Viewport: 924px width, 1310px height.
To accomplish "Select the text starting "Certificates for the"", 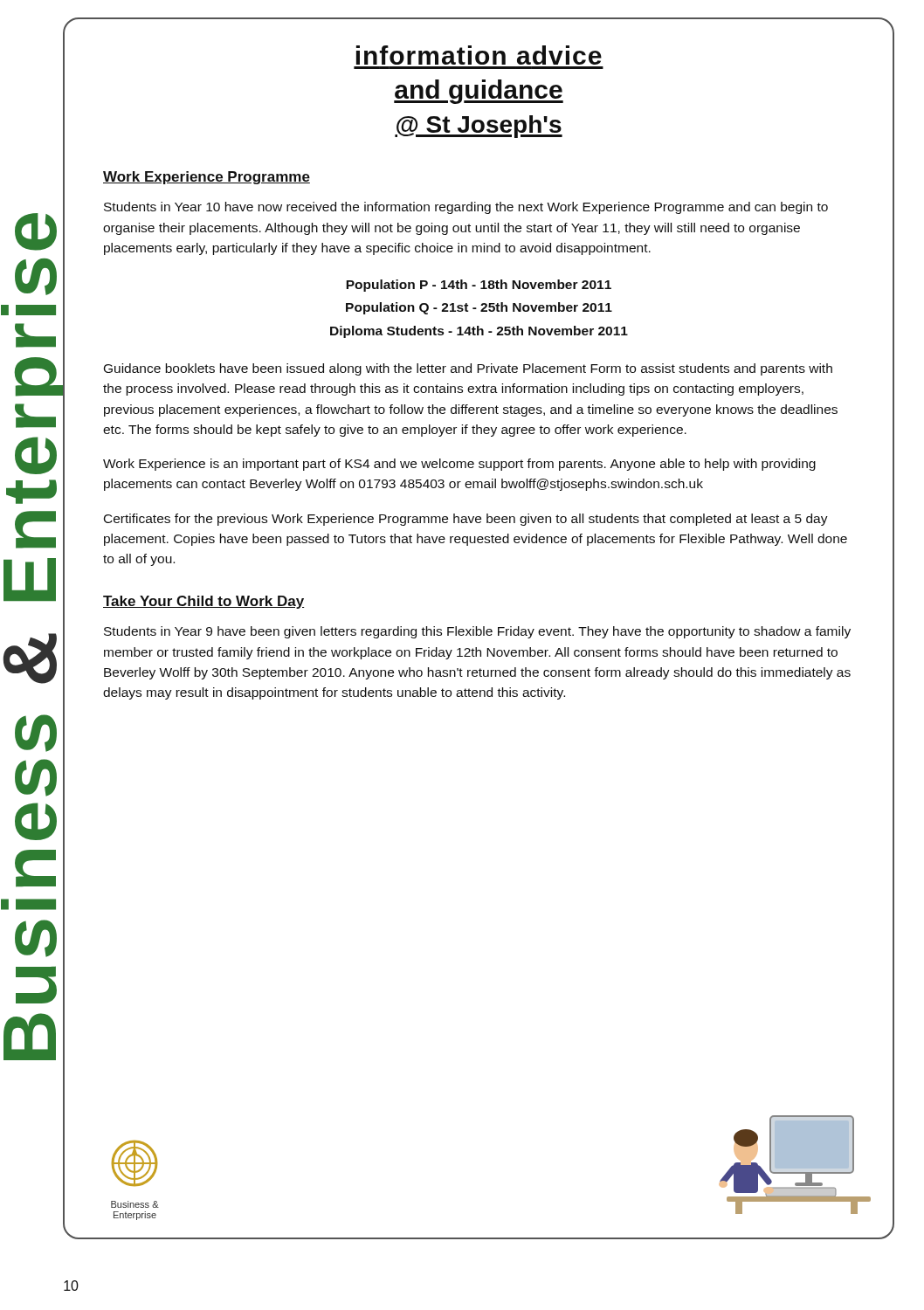I will coord(475,538).
